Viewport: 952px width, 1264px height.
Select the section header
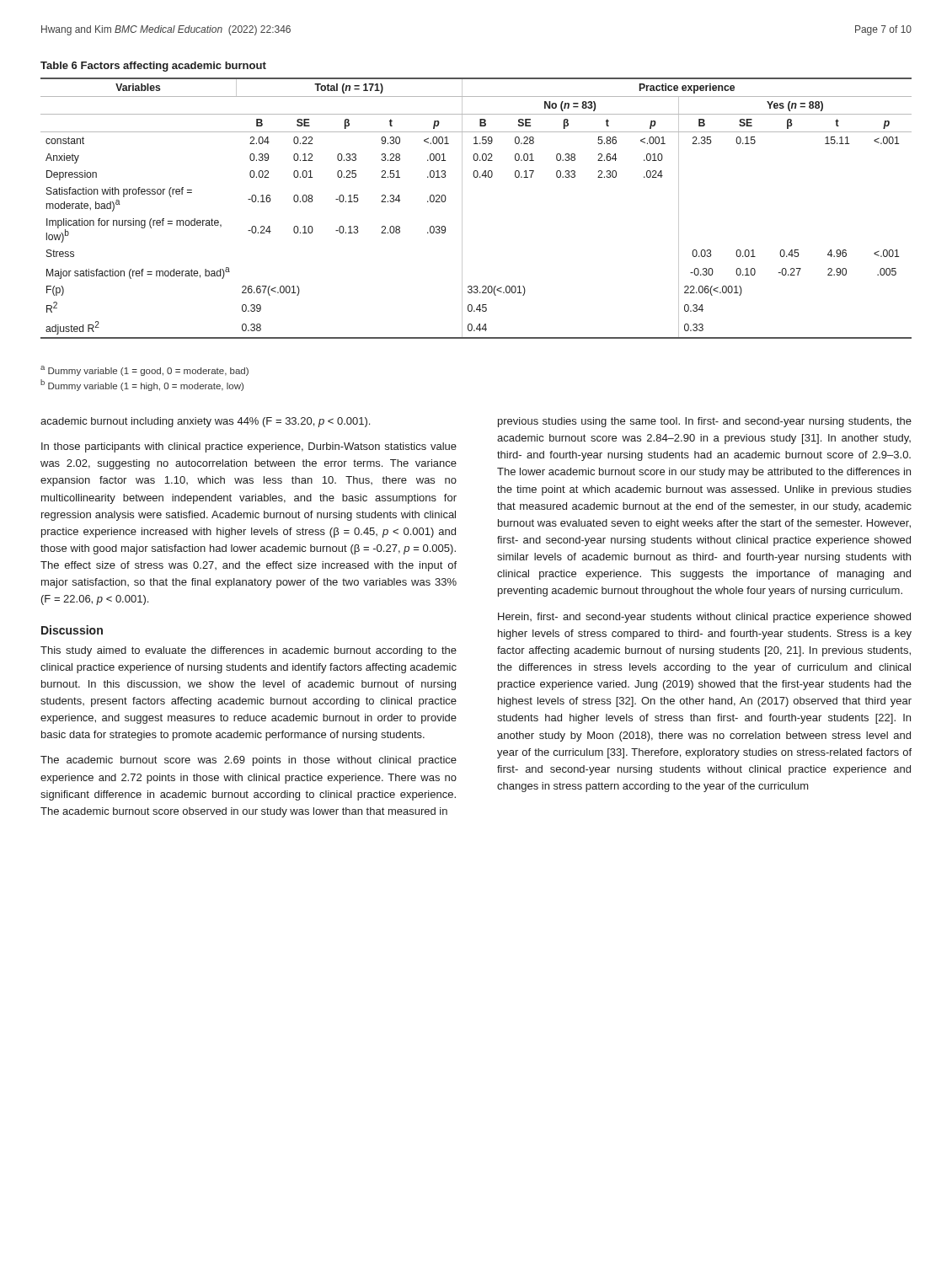(x=72, y=630)
